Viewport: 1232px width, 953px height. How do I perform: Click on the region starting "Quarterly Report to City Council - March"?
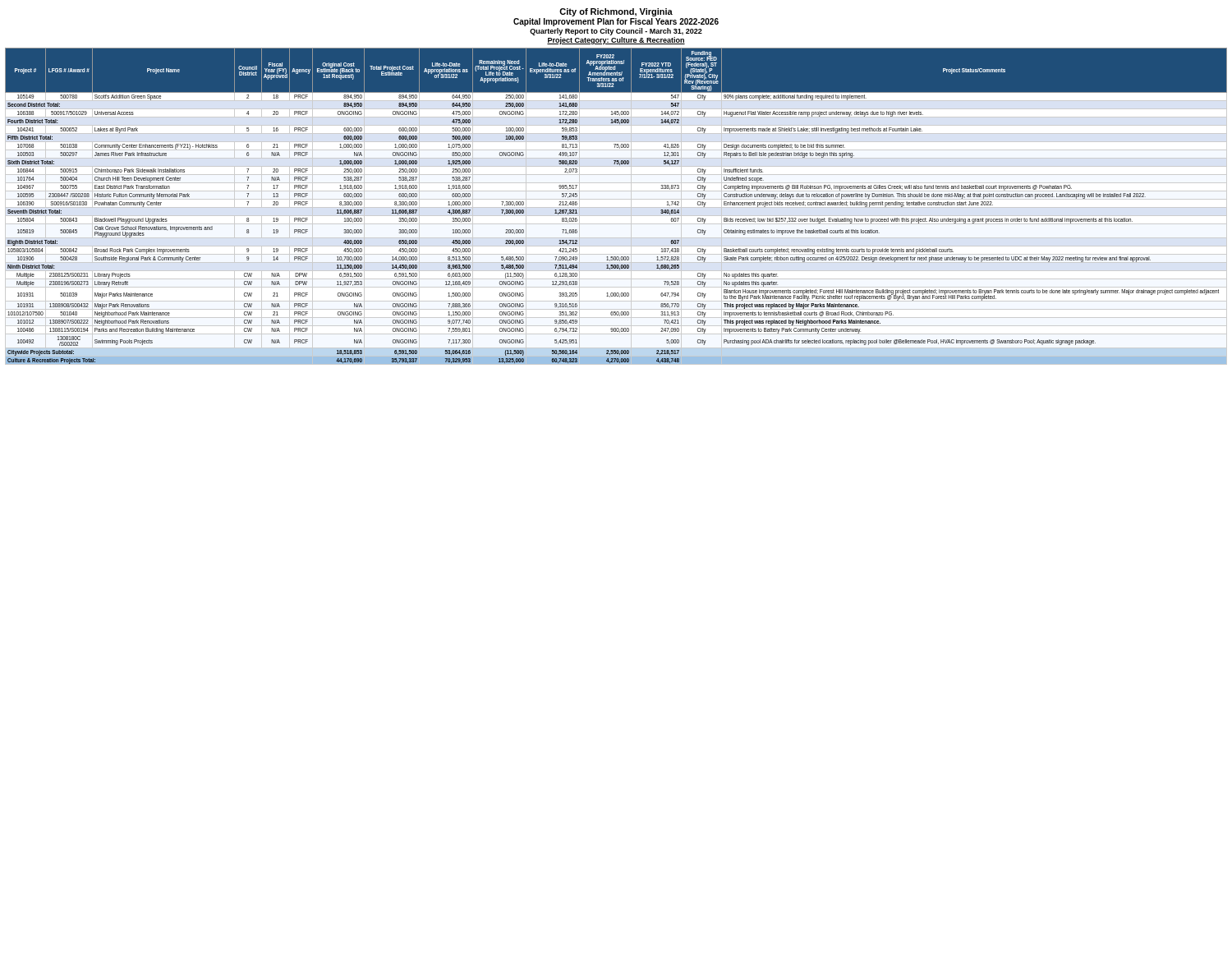click(616, 31)
